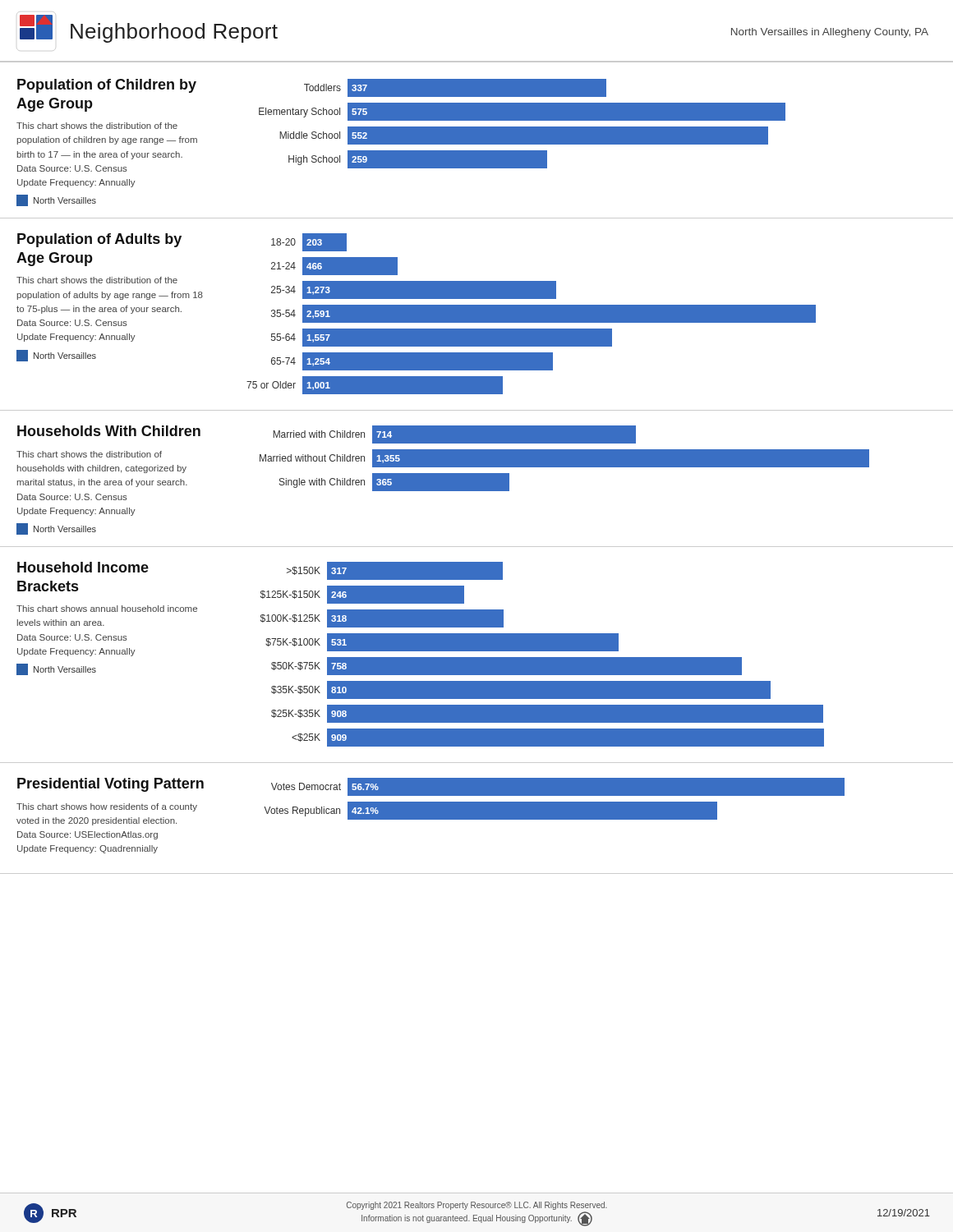953x1232 pixels.
Task: Select the element starting "Population of Children by Age Group"
Action: (x=106, y=94)
